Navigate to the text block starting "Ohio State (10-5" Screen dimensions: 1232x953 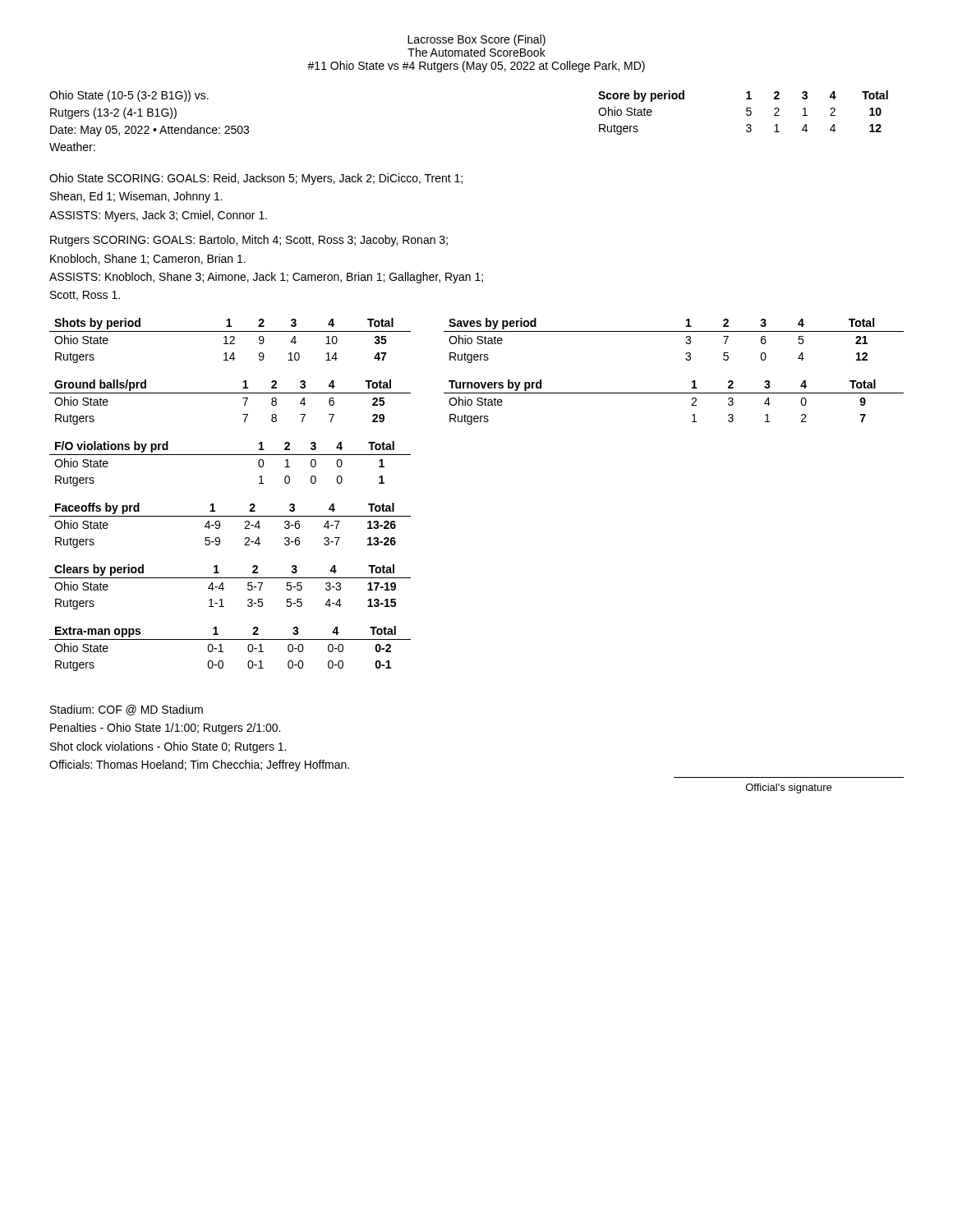(129, 96)
